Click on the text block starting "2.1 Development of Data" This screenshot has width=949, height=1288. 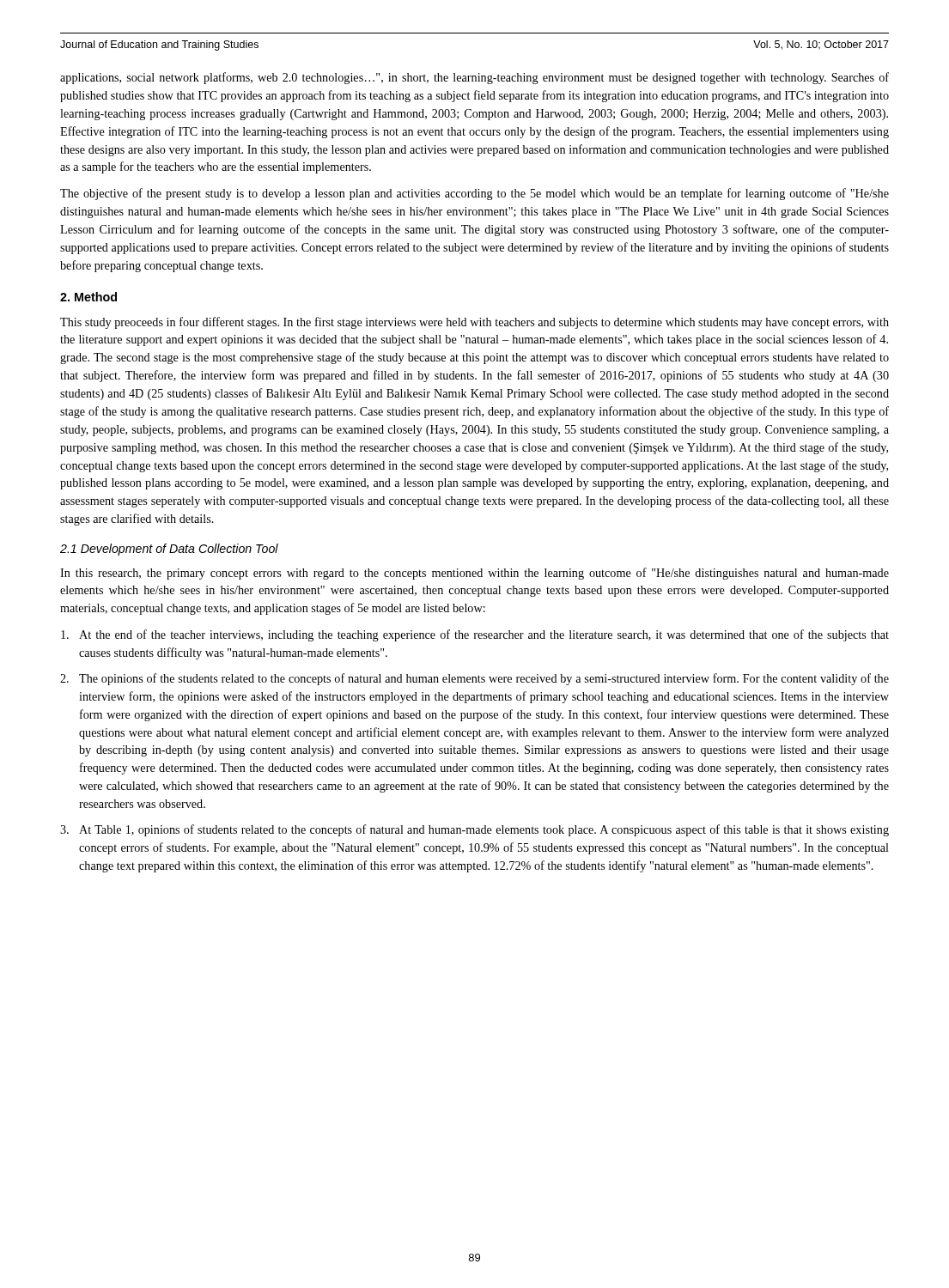click(x=169, y=549)
